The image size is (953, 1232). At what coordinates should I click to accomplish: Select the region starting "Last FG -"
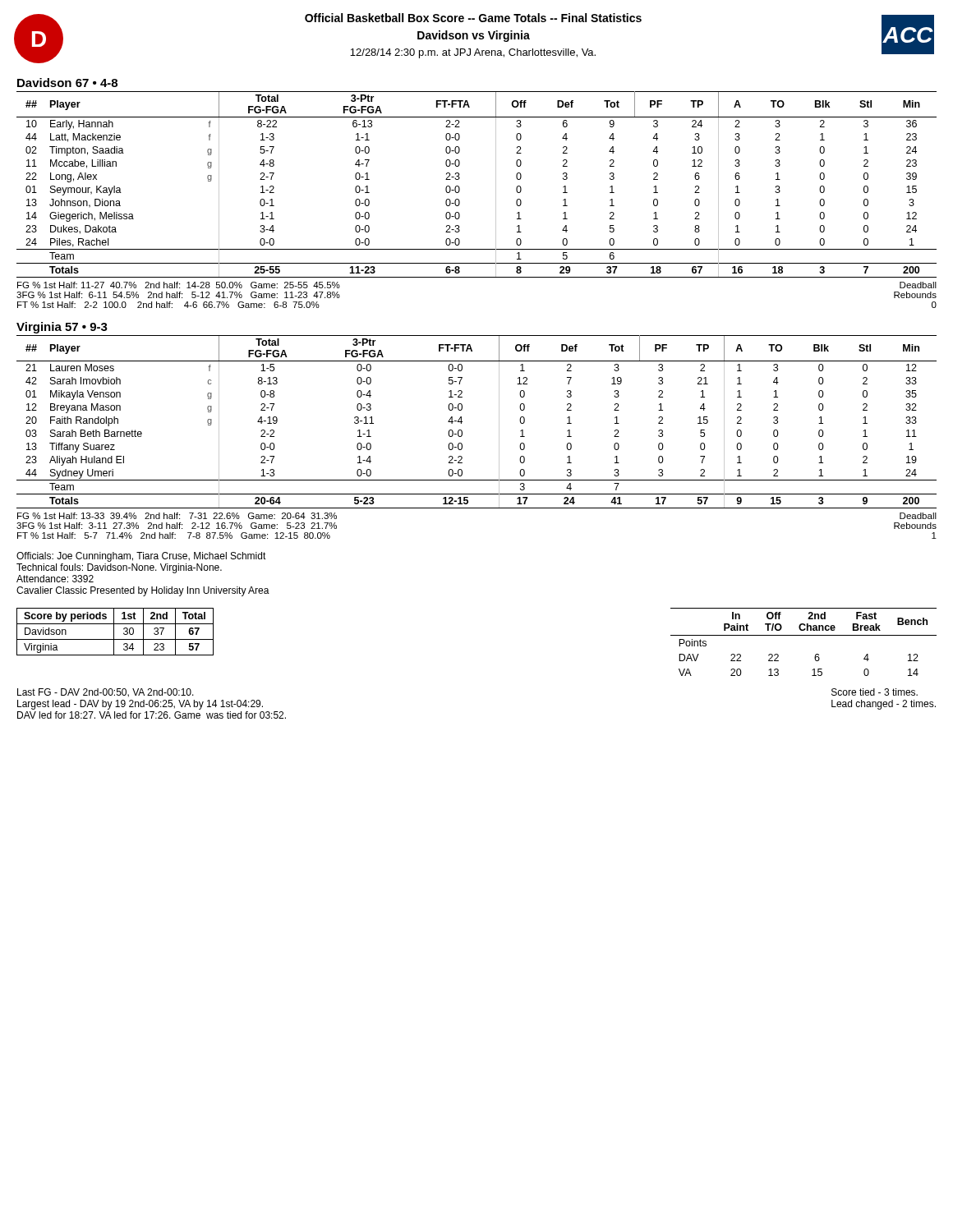tap(152, 704)
